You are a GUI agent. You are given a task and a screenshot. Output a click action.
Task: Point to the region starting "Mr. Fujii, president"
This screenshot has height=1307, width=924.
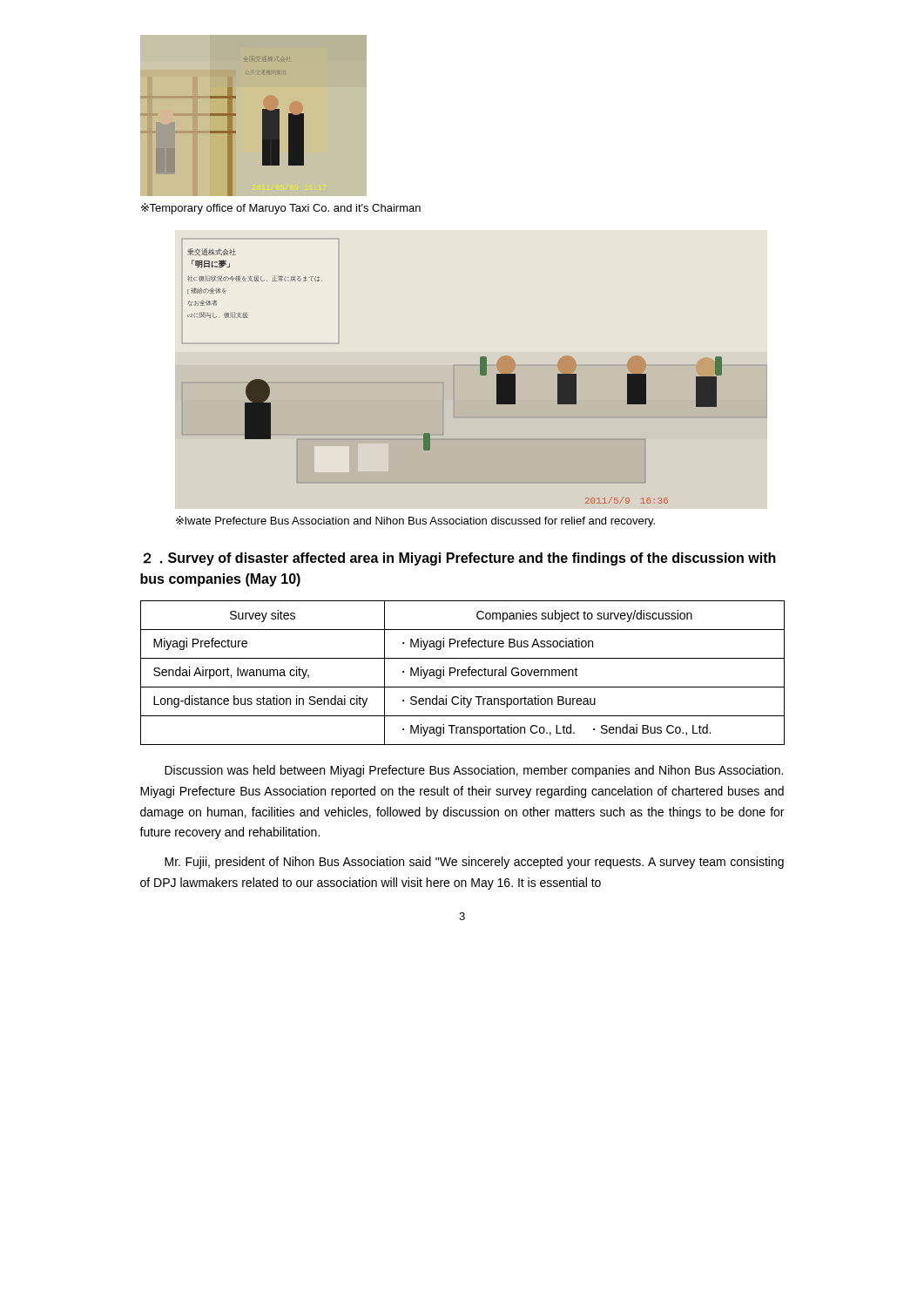click(462, 872)
